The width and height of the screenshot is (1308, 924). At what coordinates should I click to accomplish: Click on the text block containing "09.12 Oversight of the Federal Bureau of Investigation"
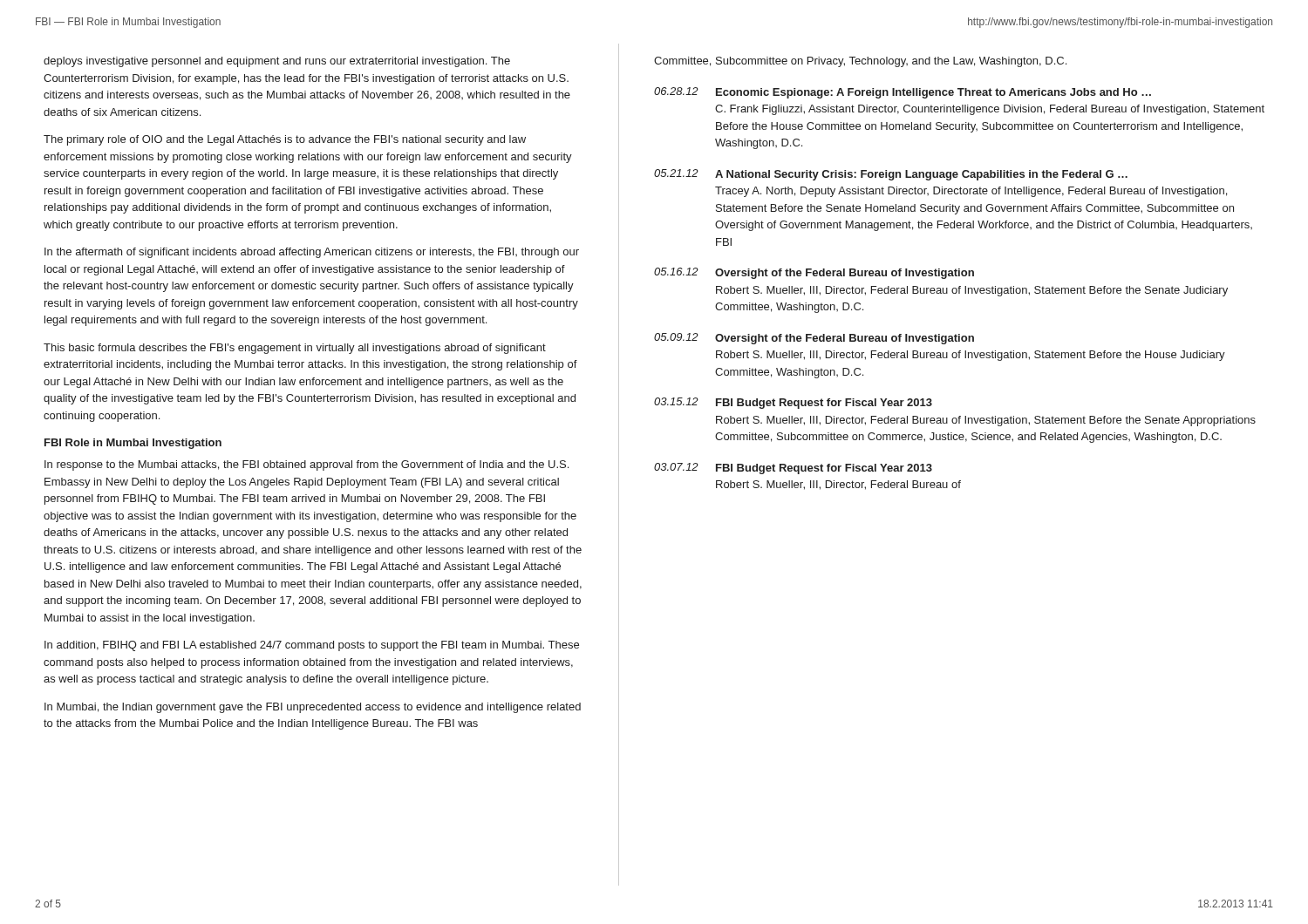pos(964,355)
